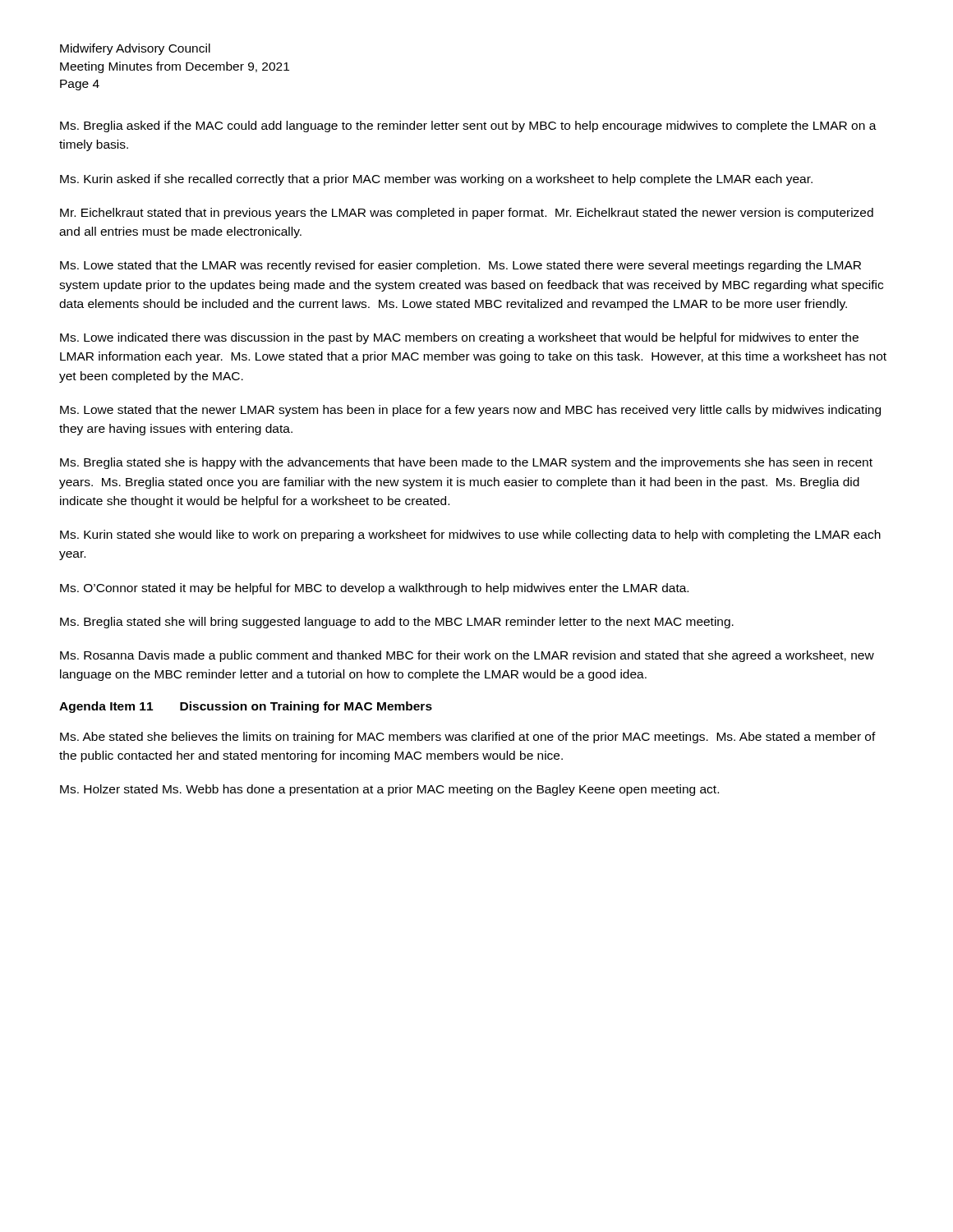Click on the text block starting "Ms. O’Connor stated"

point(374,587)
